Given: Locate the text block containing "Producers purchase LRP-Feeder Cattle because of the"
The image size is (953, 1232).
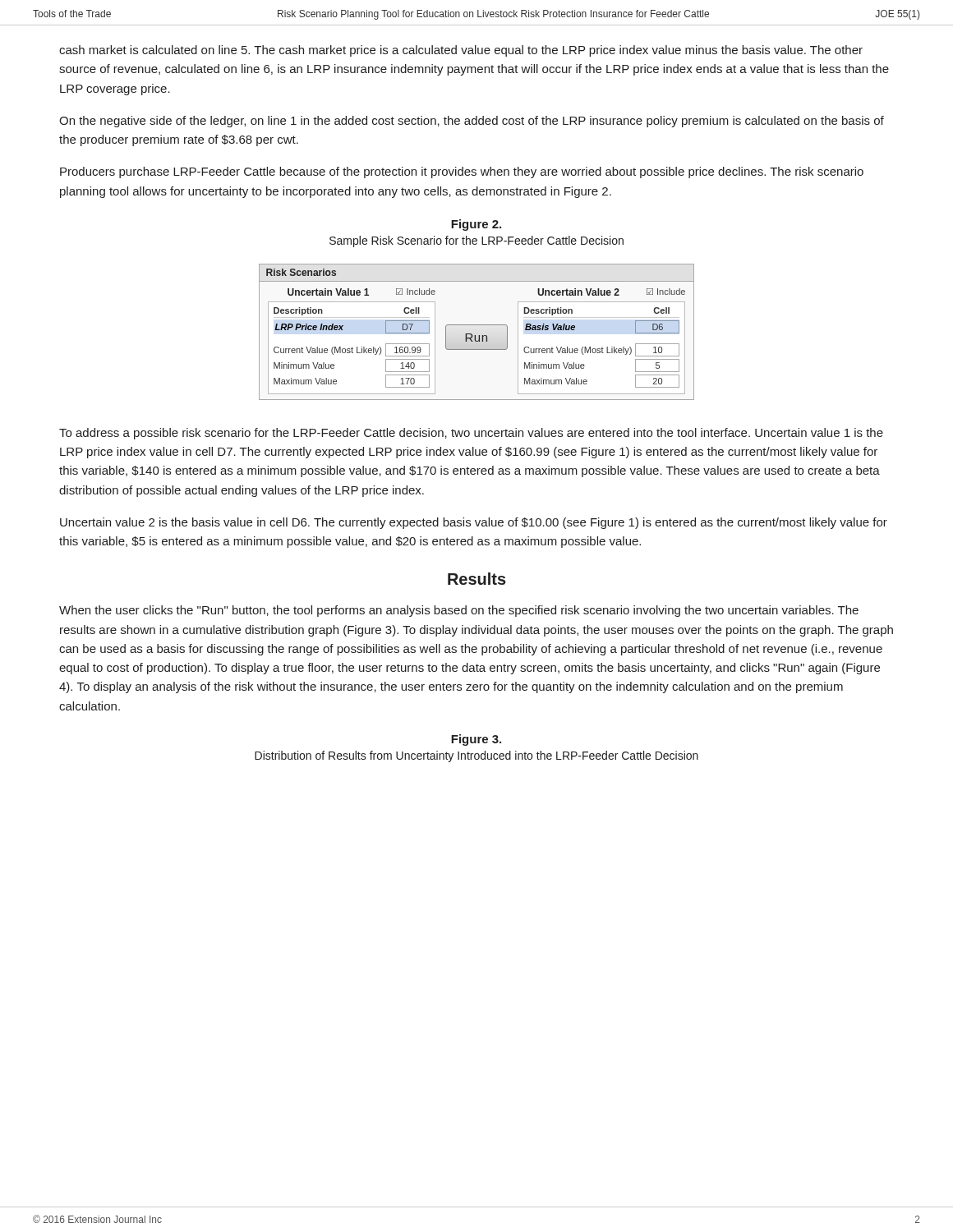Looking at the screenshot, I should coord(461,181).
